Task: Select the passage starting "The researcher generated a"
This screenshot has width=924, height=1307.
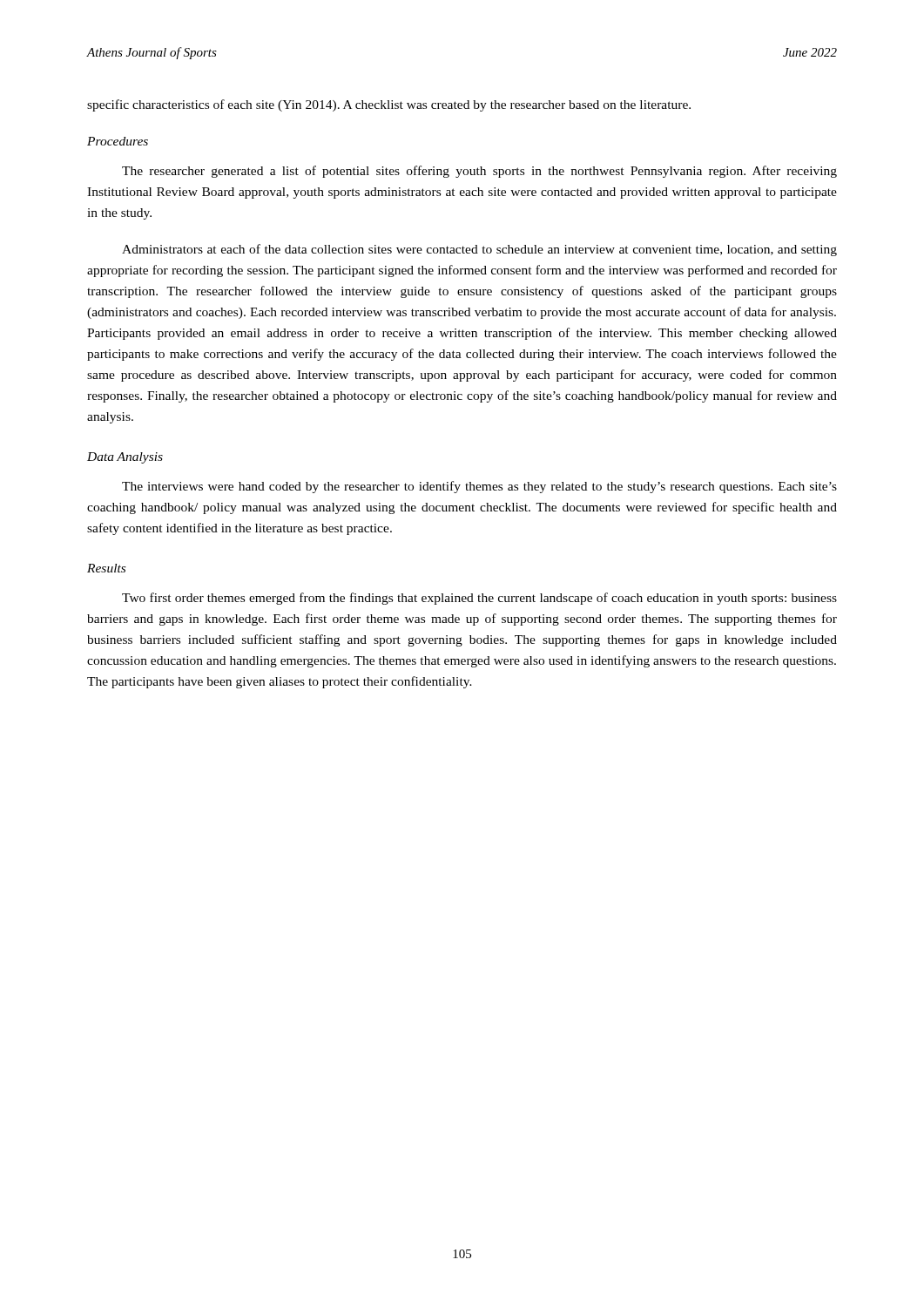Action: (462, 191)
